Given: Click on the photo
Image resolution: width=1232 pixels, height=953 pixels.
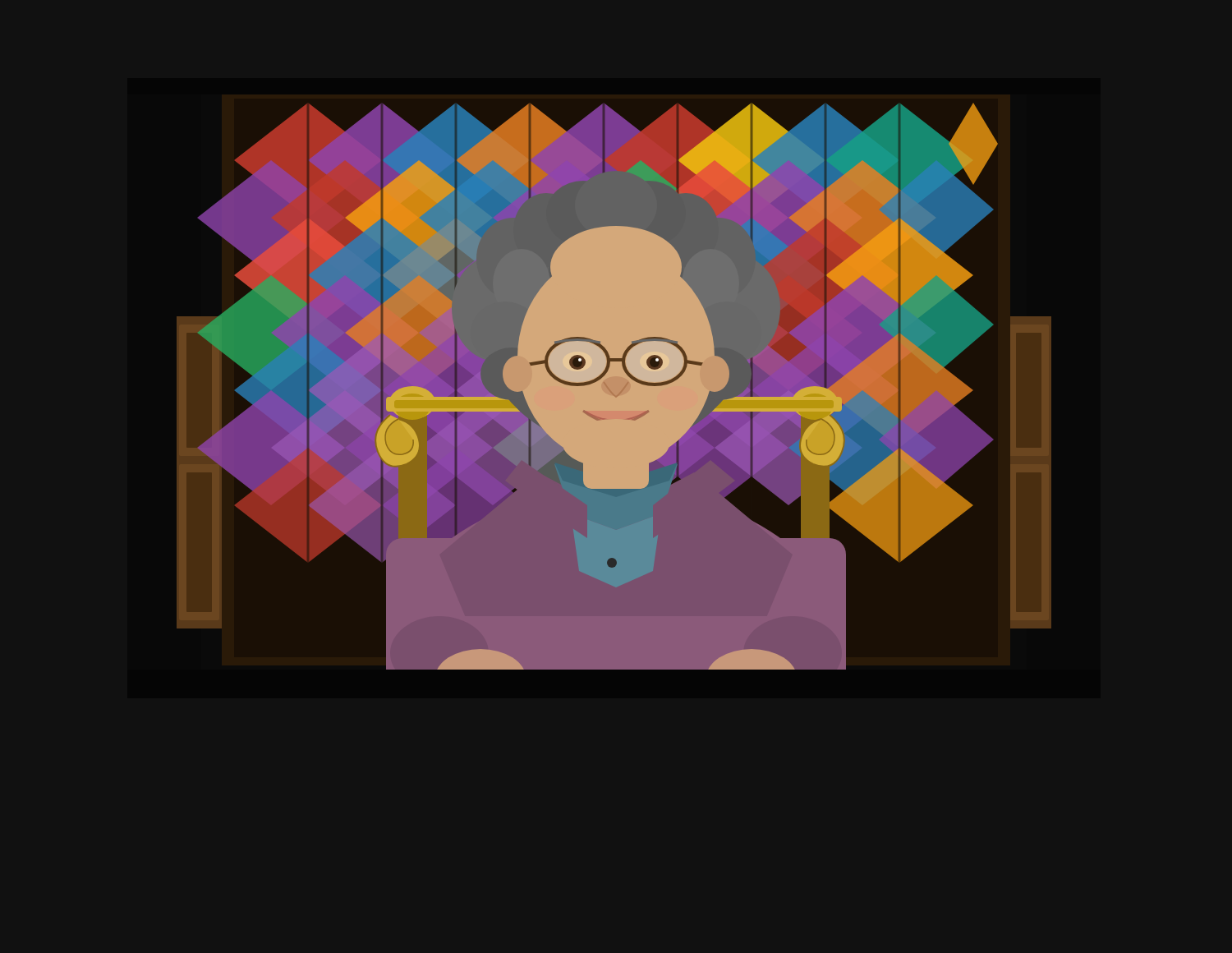Looking at the screenshot, I should pyautogui.click(x=614, y=388).
